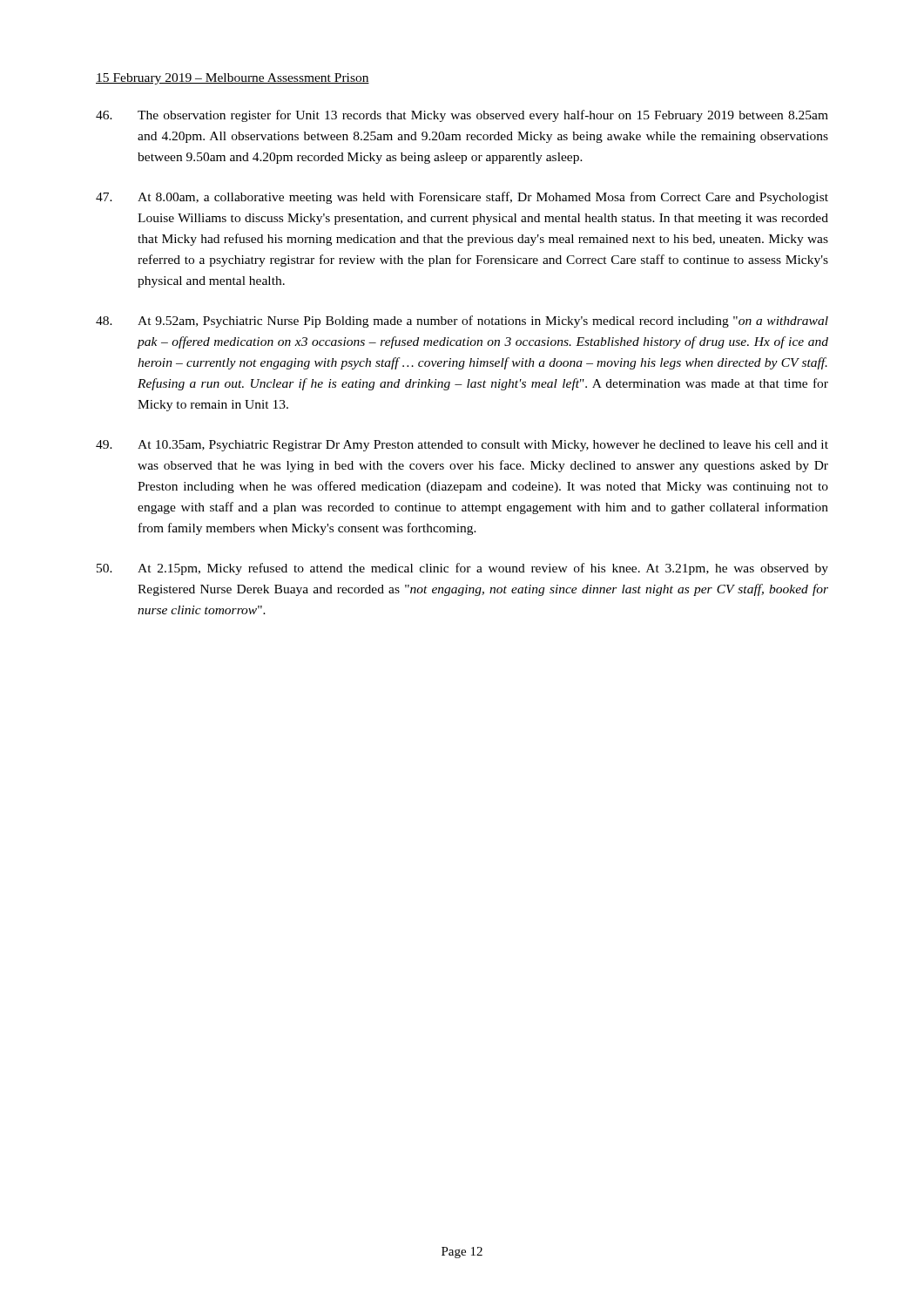Image resolution: width=924 pixels, height=1307 pixels.
Task: Locate the list item containing "50. At 2.15pm, Micky refused"
Action: coord(462,589)
